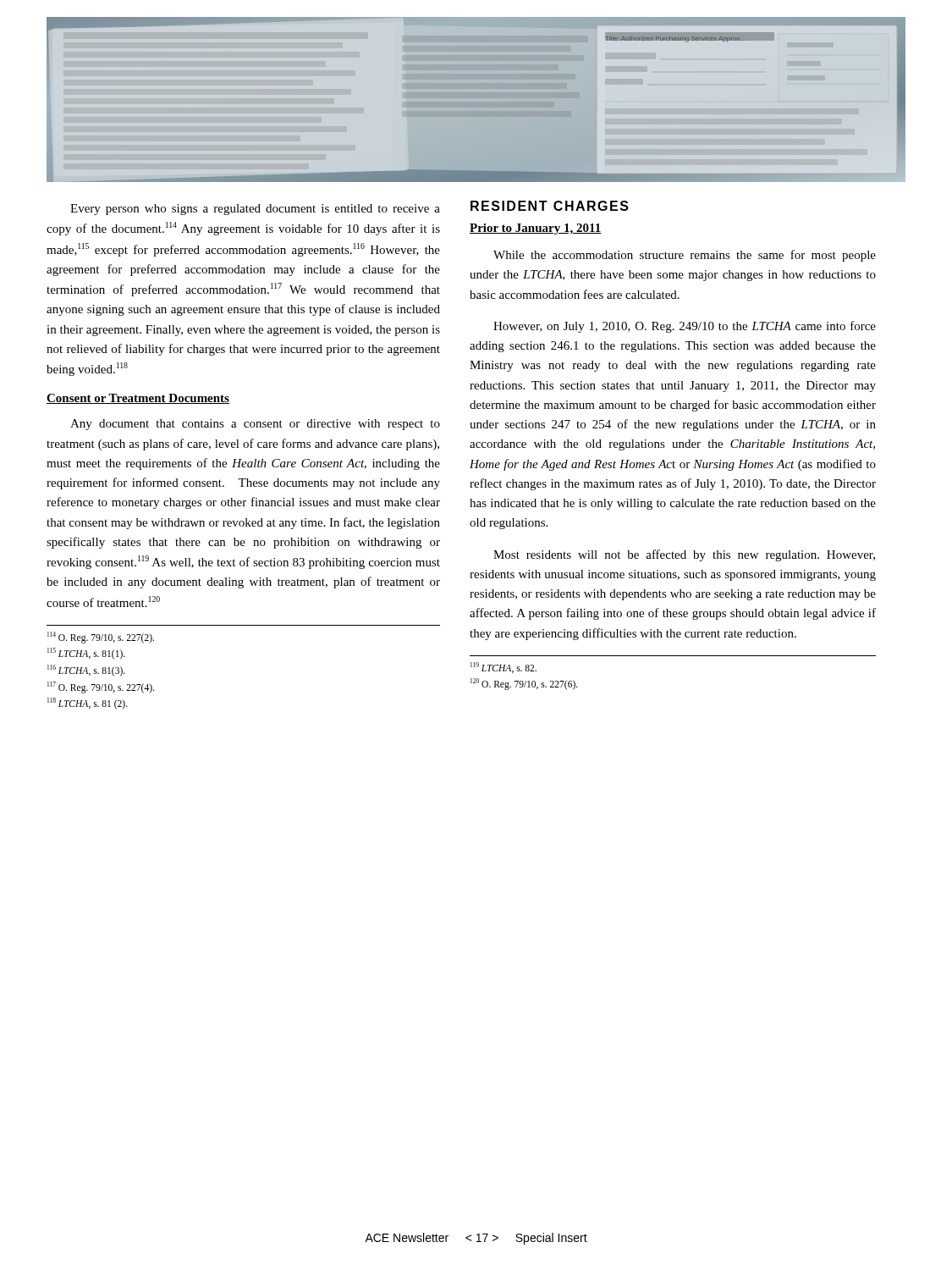Click on the section header that reads "Consent or Treatment Documents"

[x=138, y=398]
